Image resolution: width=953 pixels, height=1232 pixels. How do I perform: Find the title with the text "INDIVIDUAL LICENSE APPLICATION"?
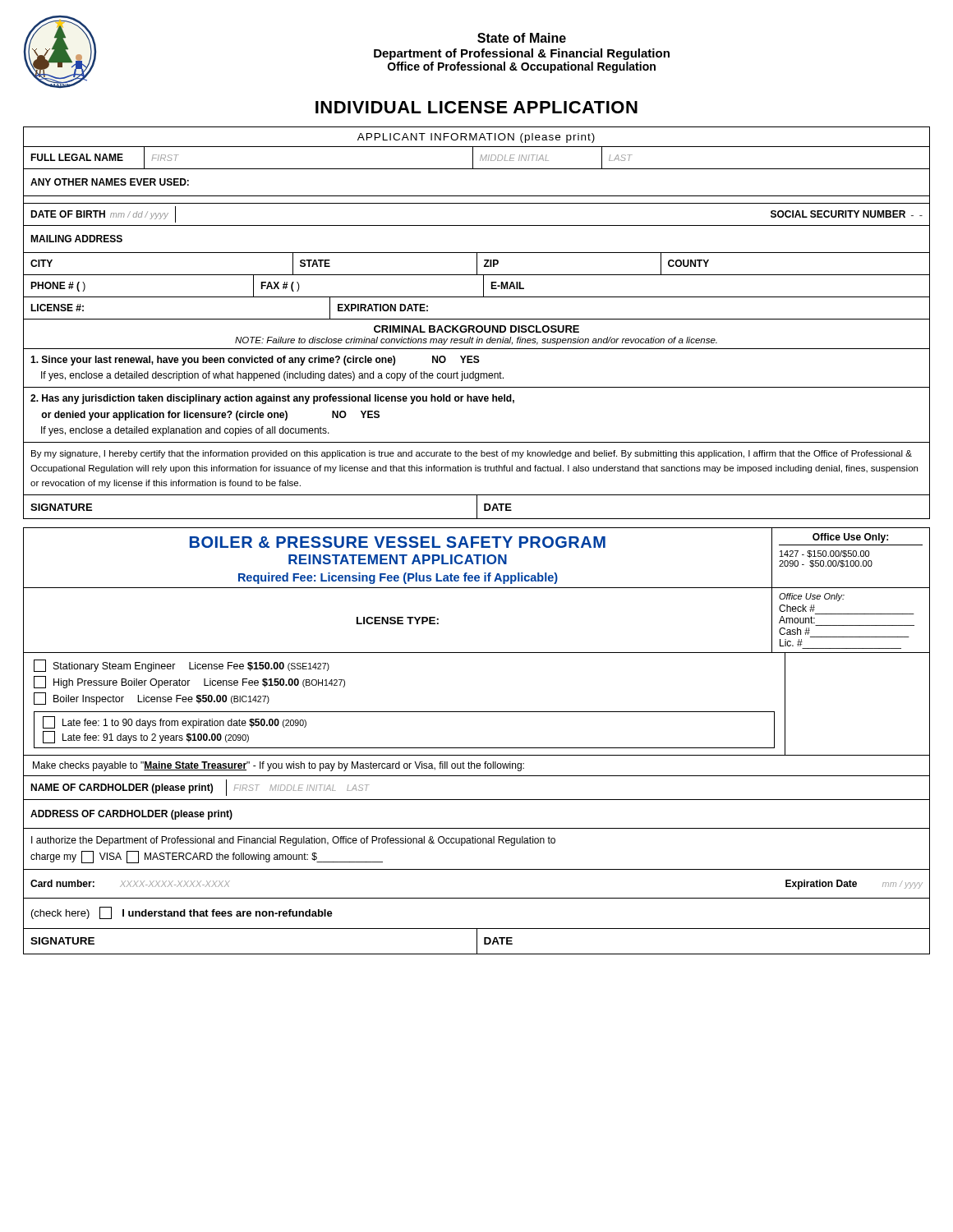pyautogui.click(x=476, y=107)
